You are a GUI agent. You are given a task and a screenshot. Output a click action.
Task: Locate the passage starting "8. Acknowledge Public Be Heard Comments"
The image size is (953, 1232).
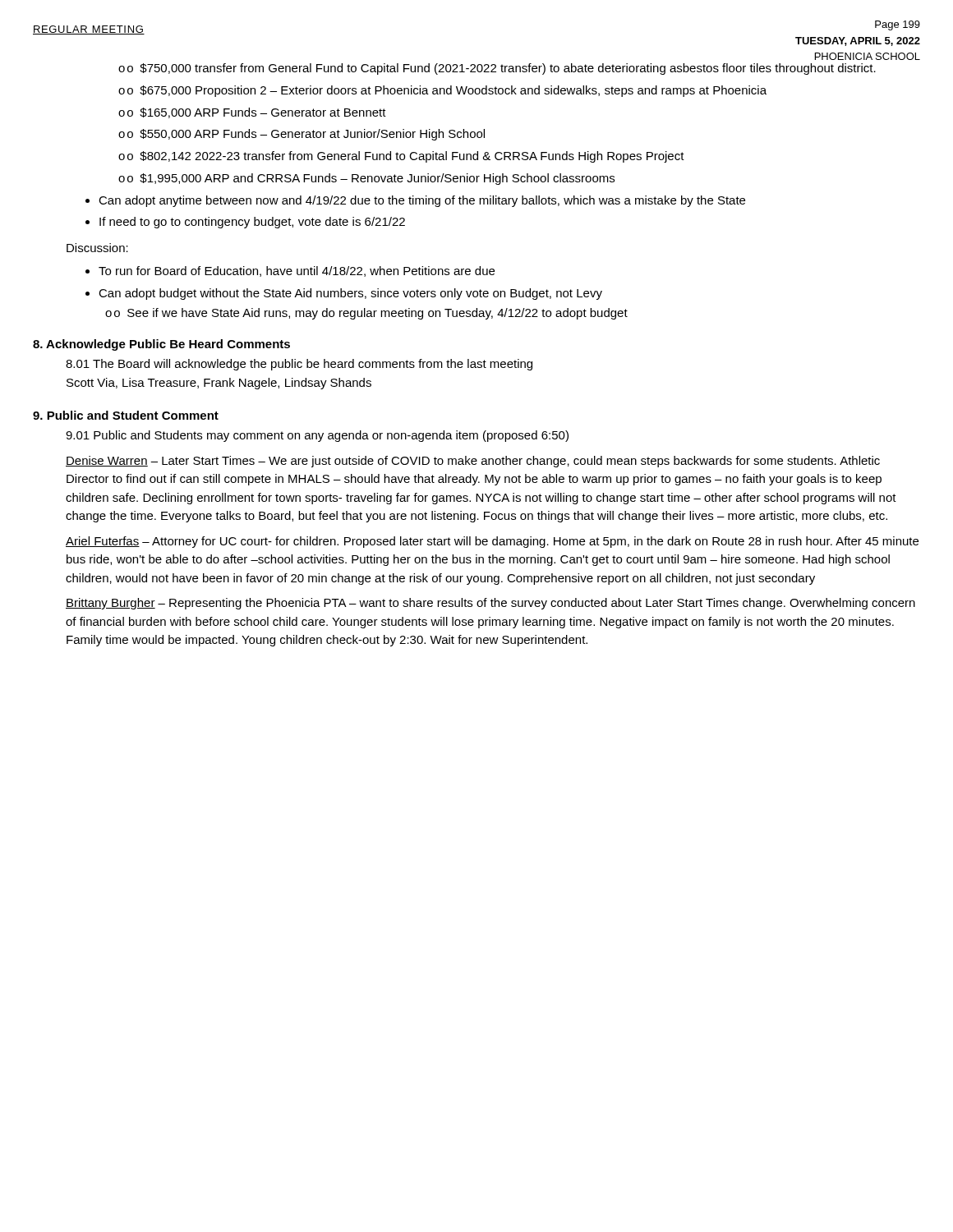click(x=162, y=344)
